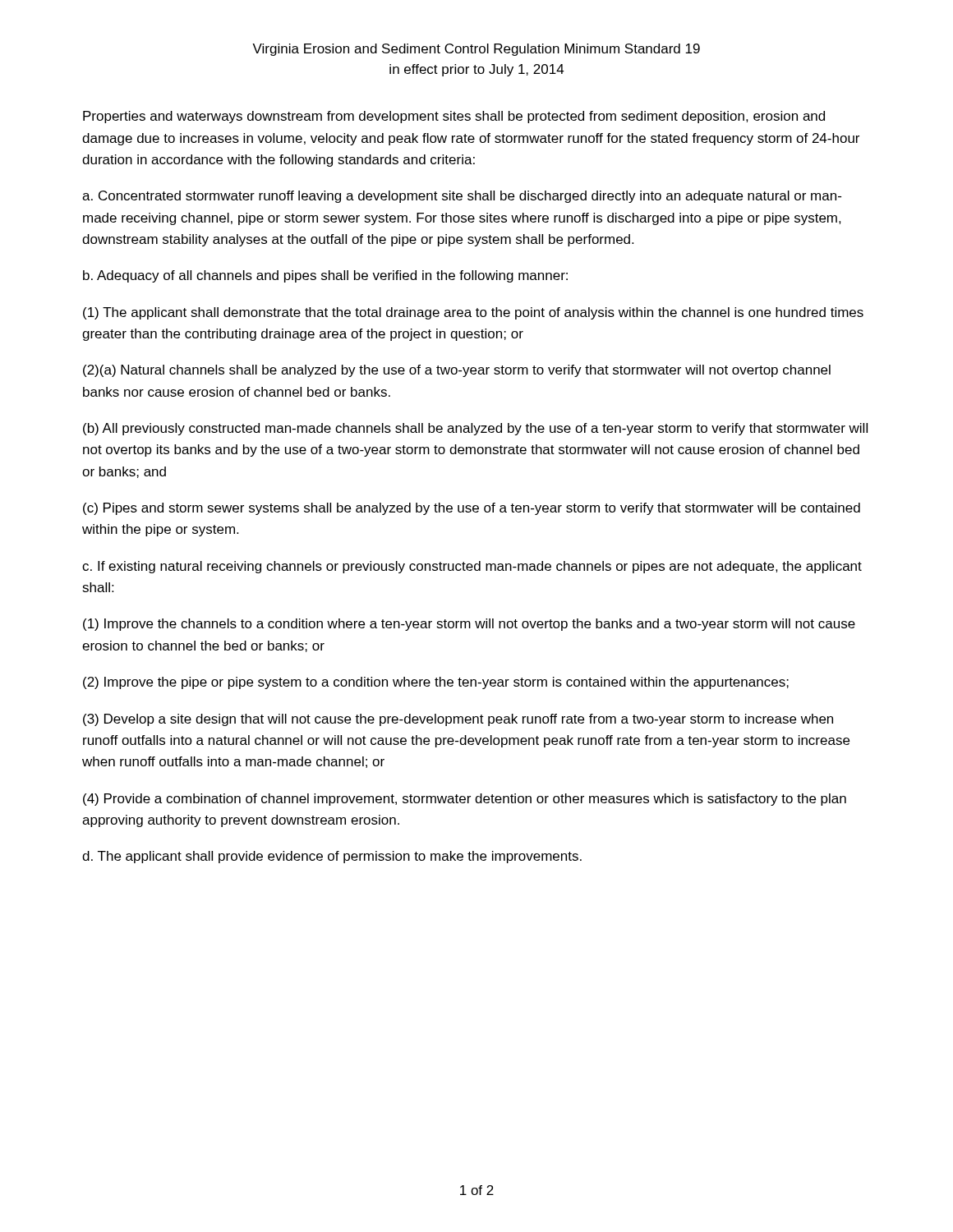The image size is (953, 1232).
Task: Point to the block beginning "(c) Pipes and"
Action: 471,519
